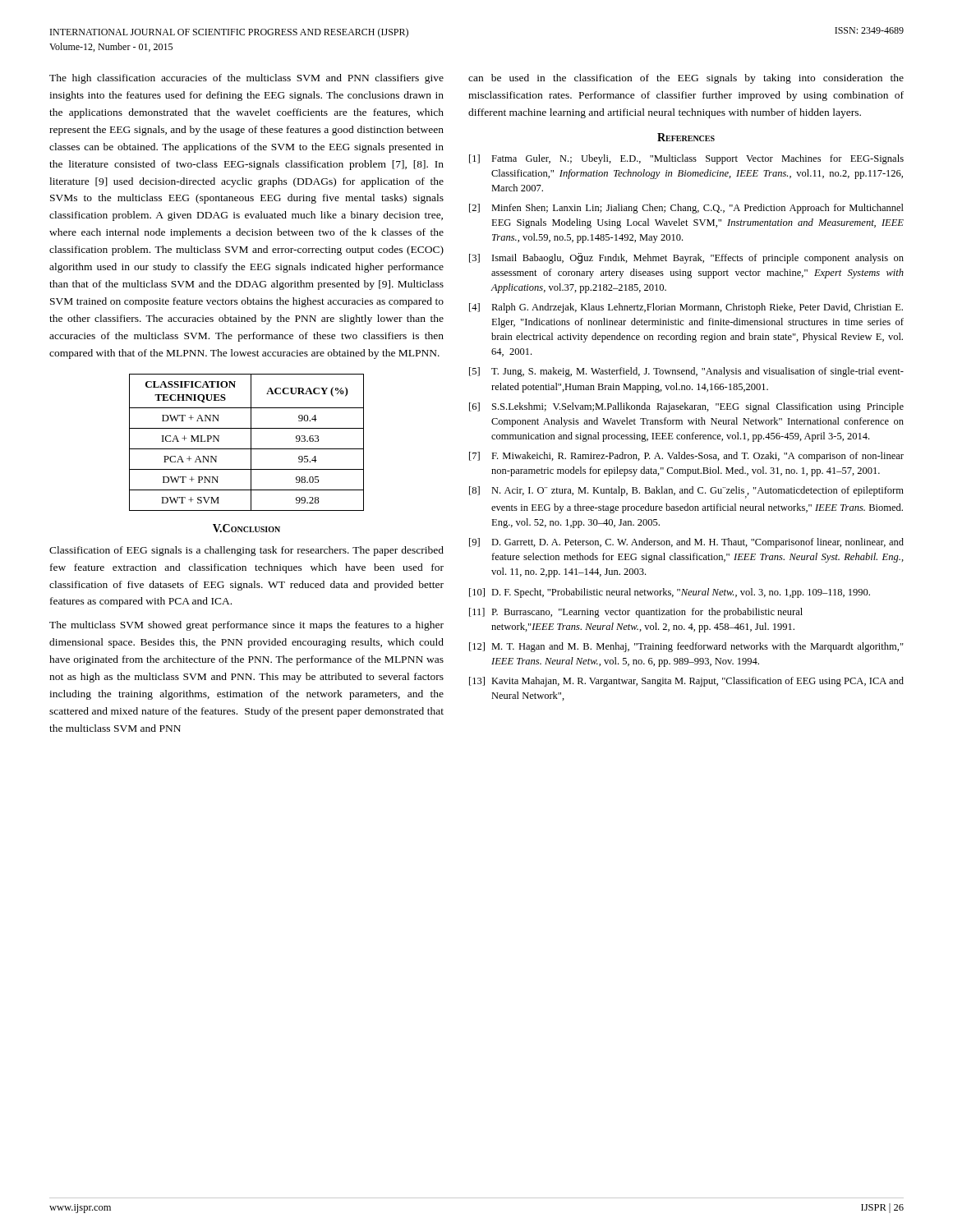Find the list item containing "[5] T. Jung, S."

click(686, 379)
